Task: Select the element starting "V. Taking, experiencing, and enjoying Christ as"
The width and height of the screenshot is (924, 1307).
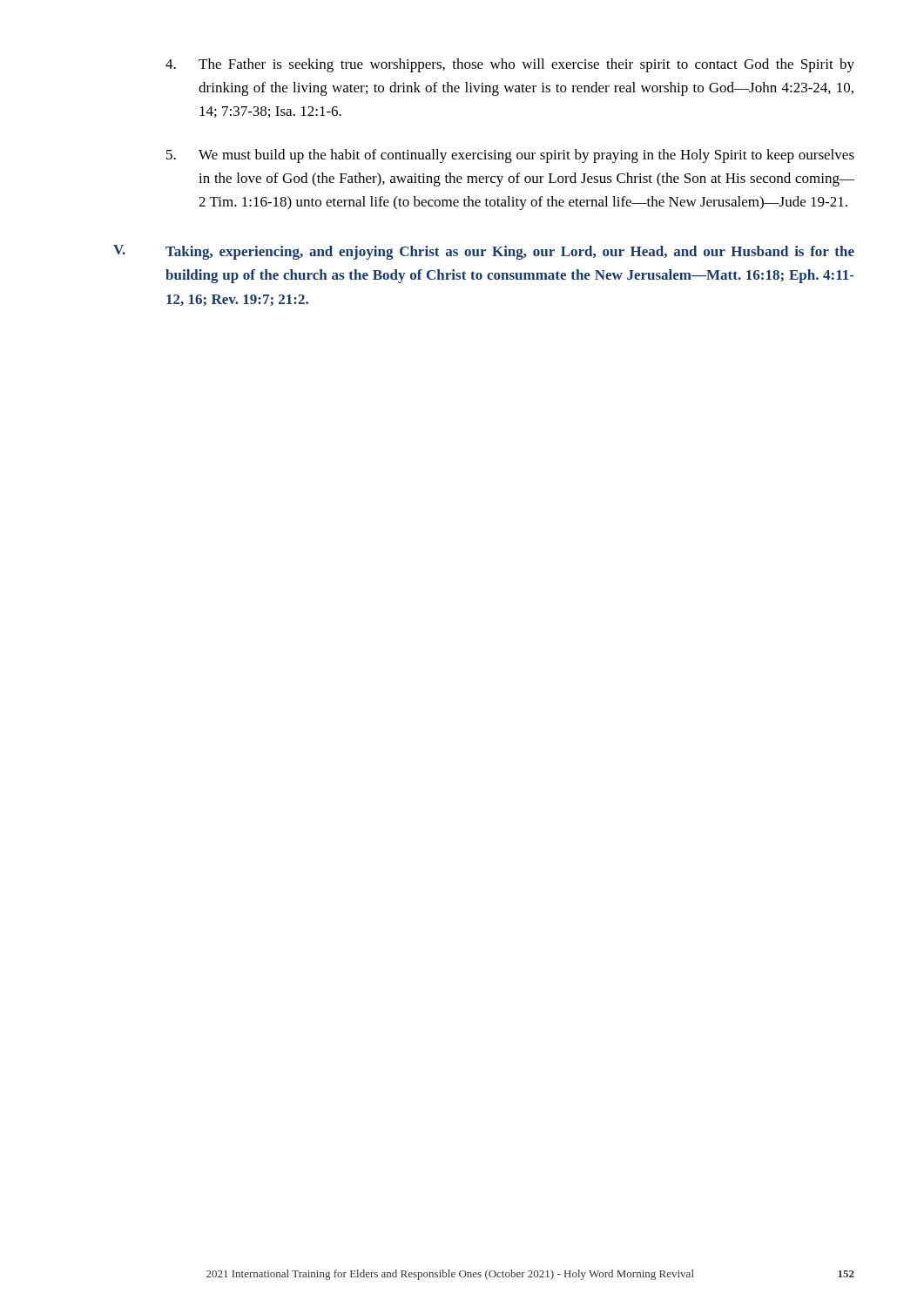Action: [484, 275]
